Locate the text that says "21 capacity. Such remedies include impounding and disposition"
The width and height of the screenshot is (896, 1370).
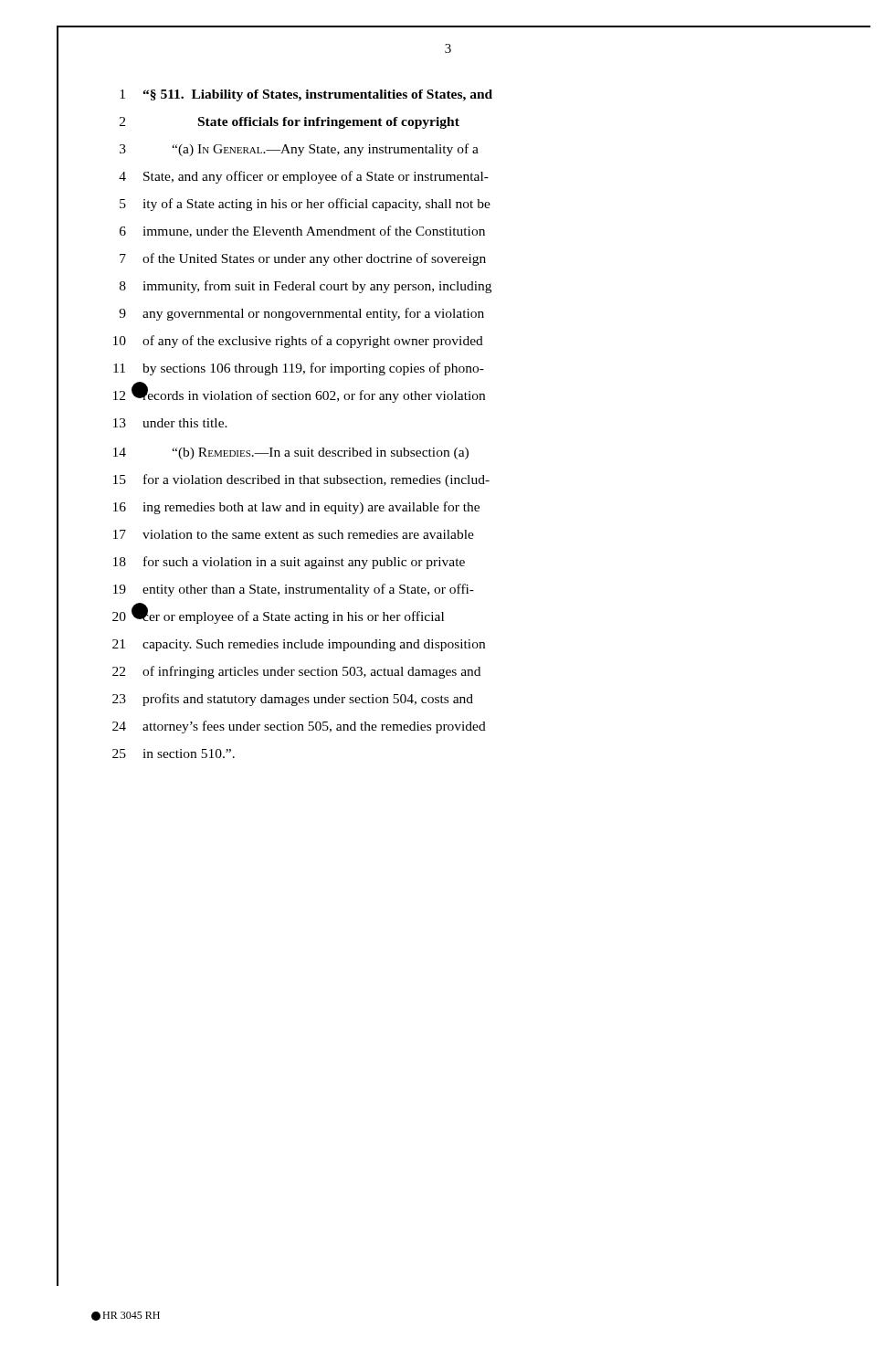[x=288, y=644]
